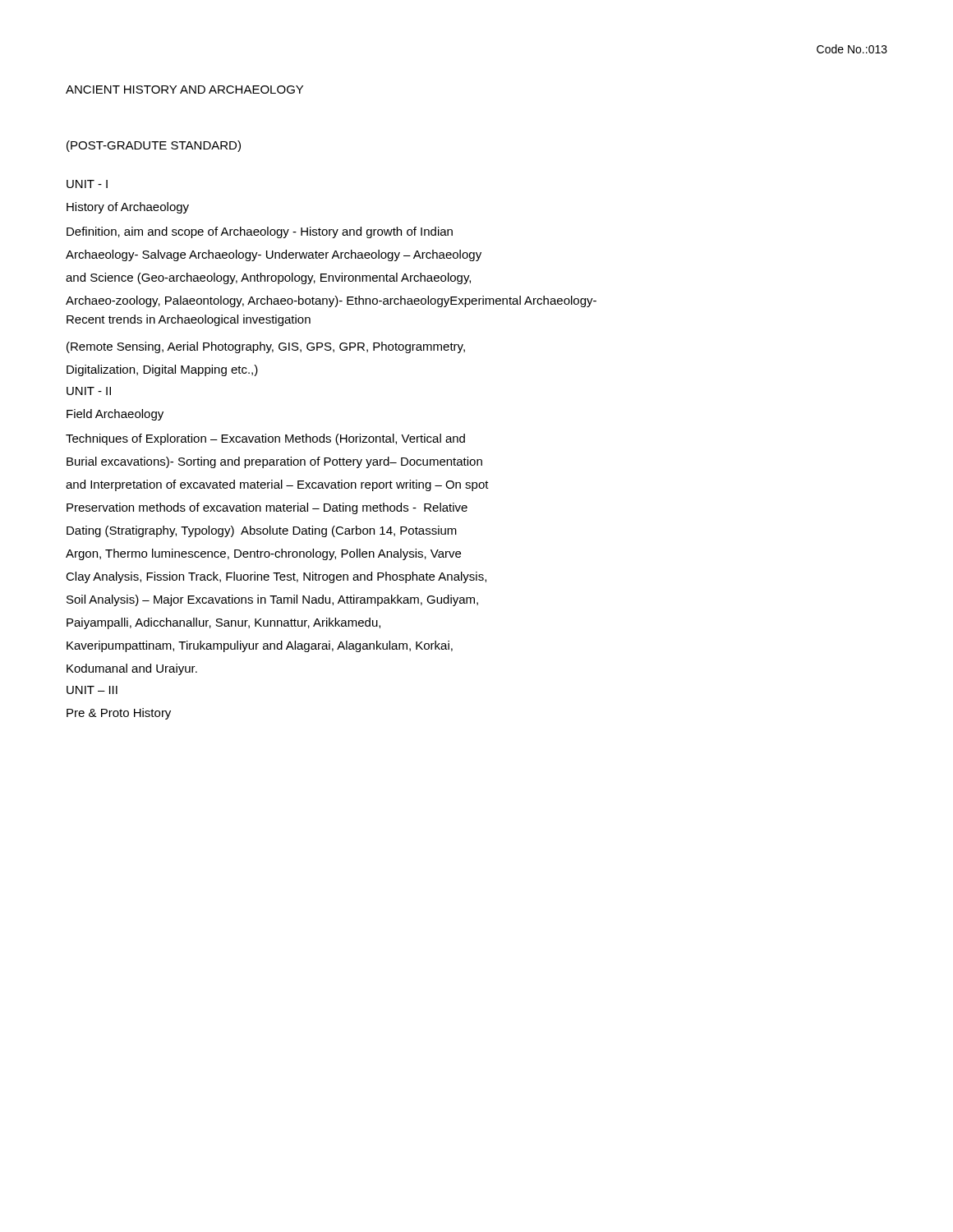Locate the passage starting "Paiyampalli, Adicchanallur, Sanur,"
The width and height of the screenshot is (953, 1232).
click(x=224, y=622)
